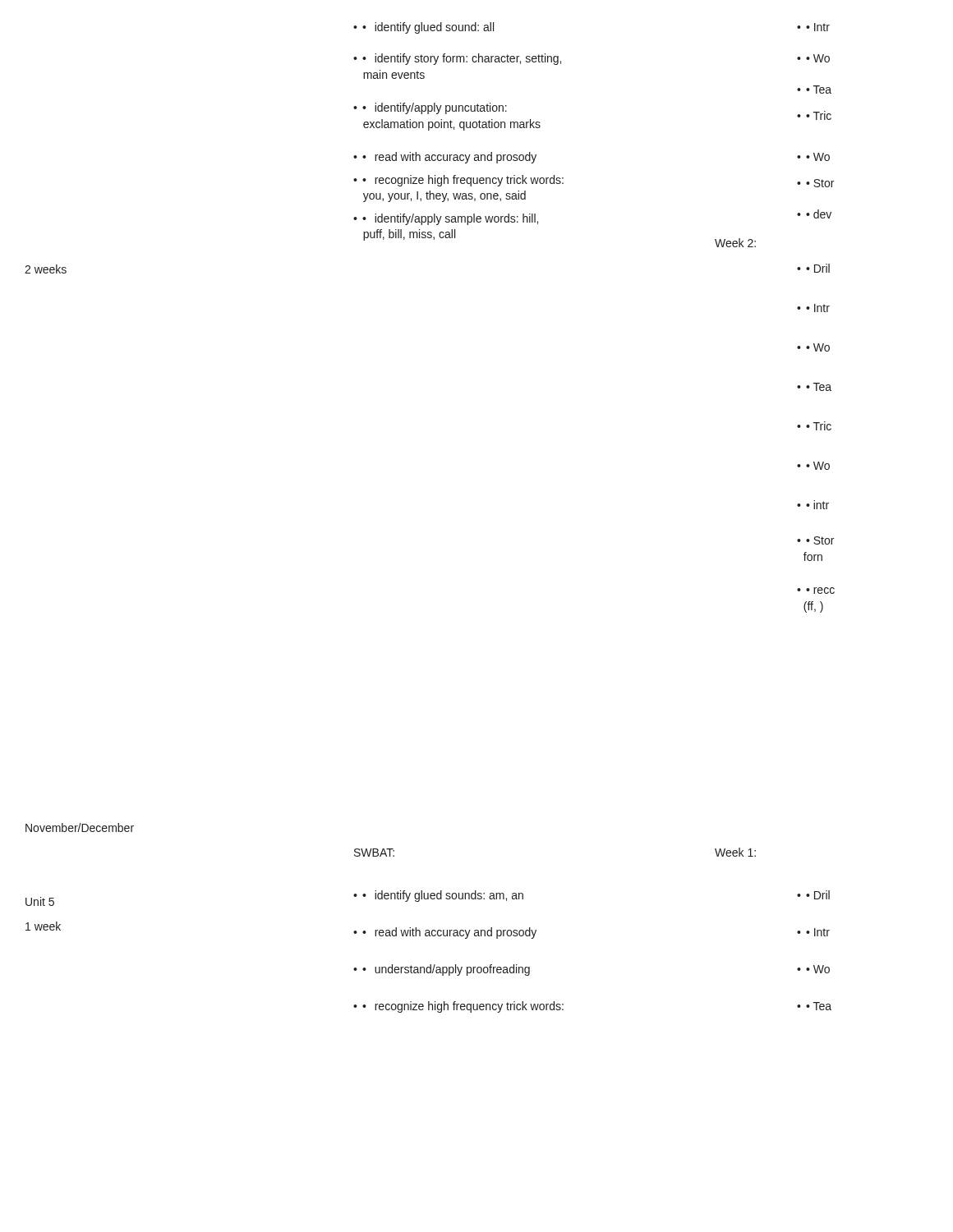
Task: Find the element starting "• identify/apply puncutation: exclamation"
Action: click(x=485, y=116)
